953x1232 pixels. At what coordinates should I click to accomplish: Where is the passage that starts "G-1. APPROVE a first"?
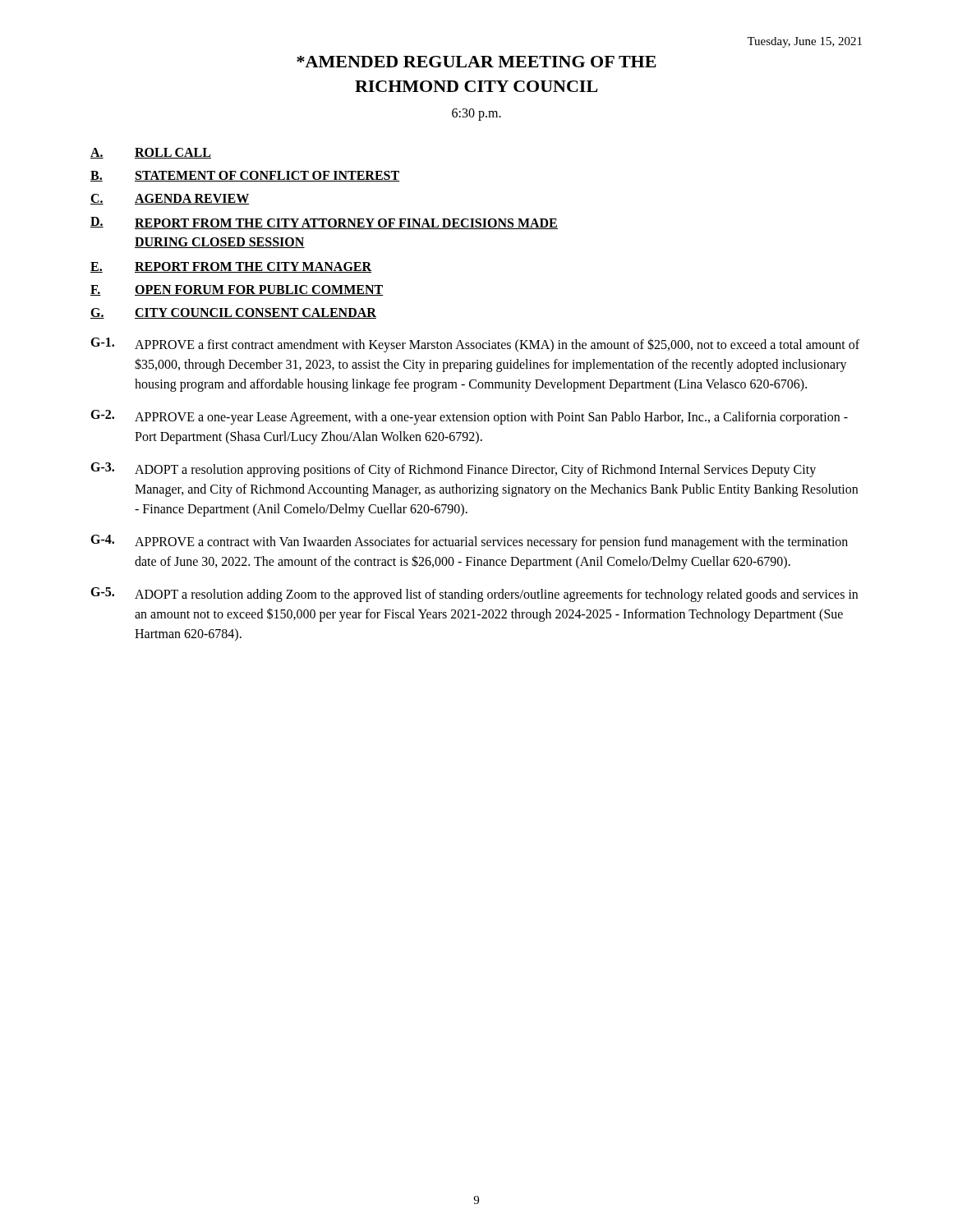click(476, 365)
